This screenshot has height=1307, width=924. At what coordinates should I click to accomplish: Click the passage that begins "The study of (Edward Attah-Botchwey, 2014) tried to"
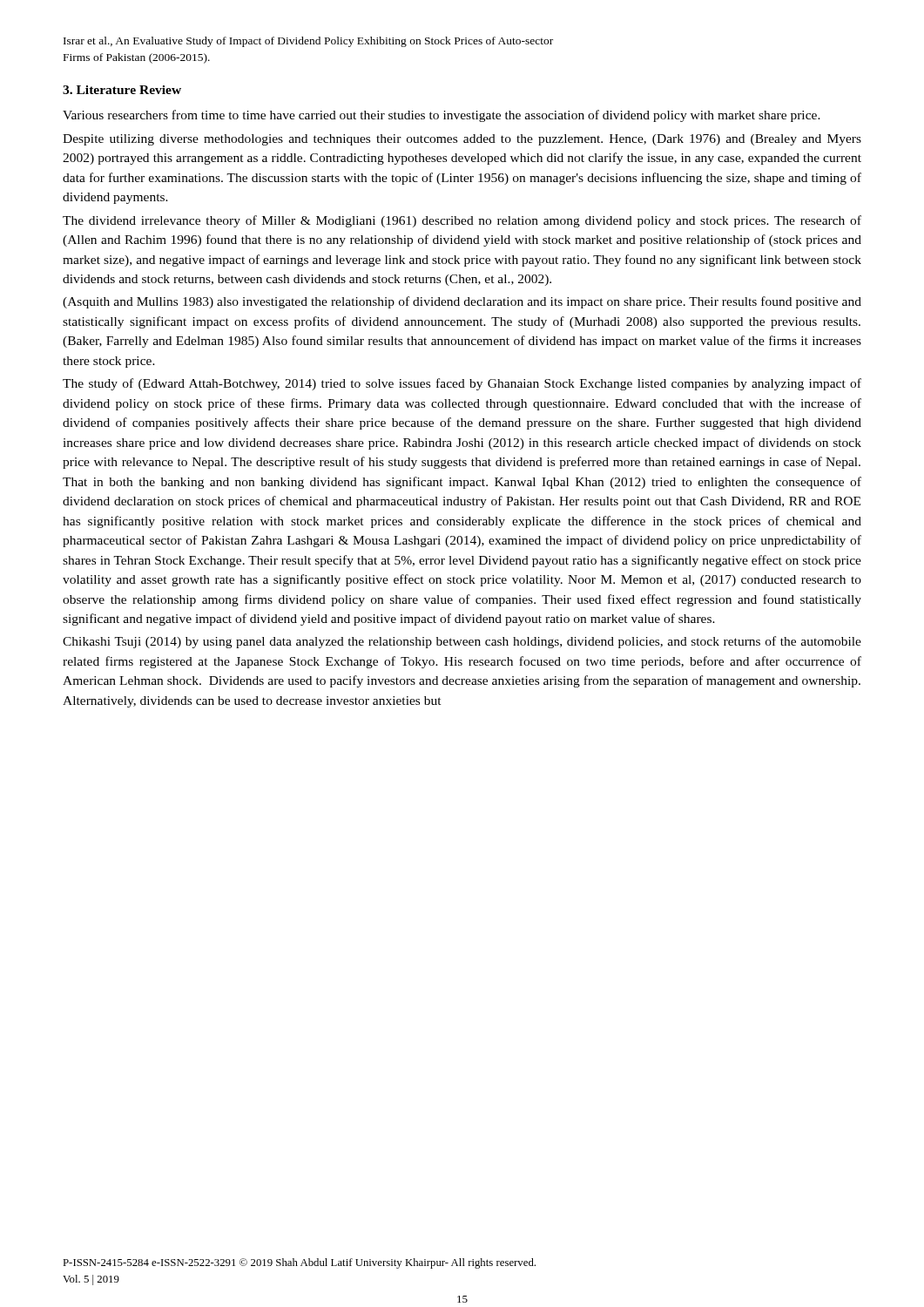click(462, 501)
